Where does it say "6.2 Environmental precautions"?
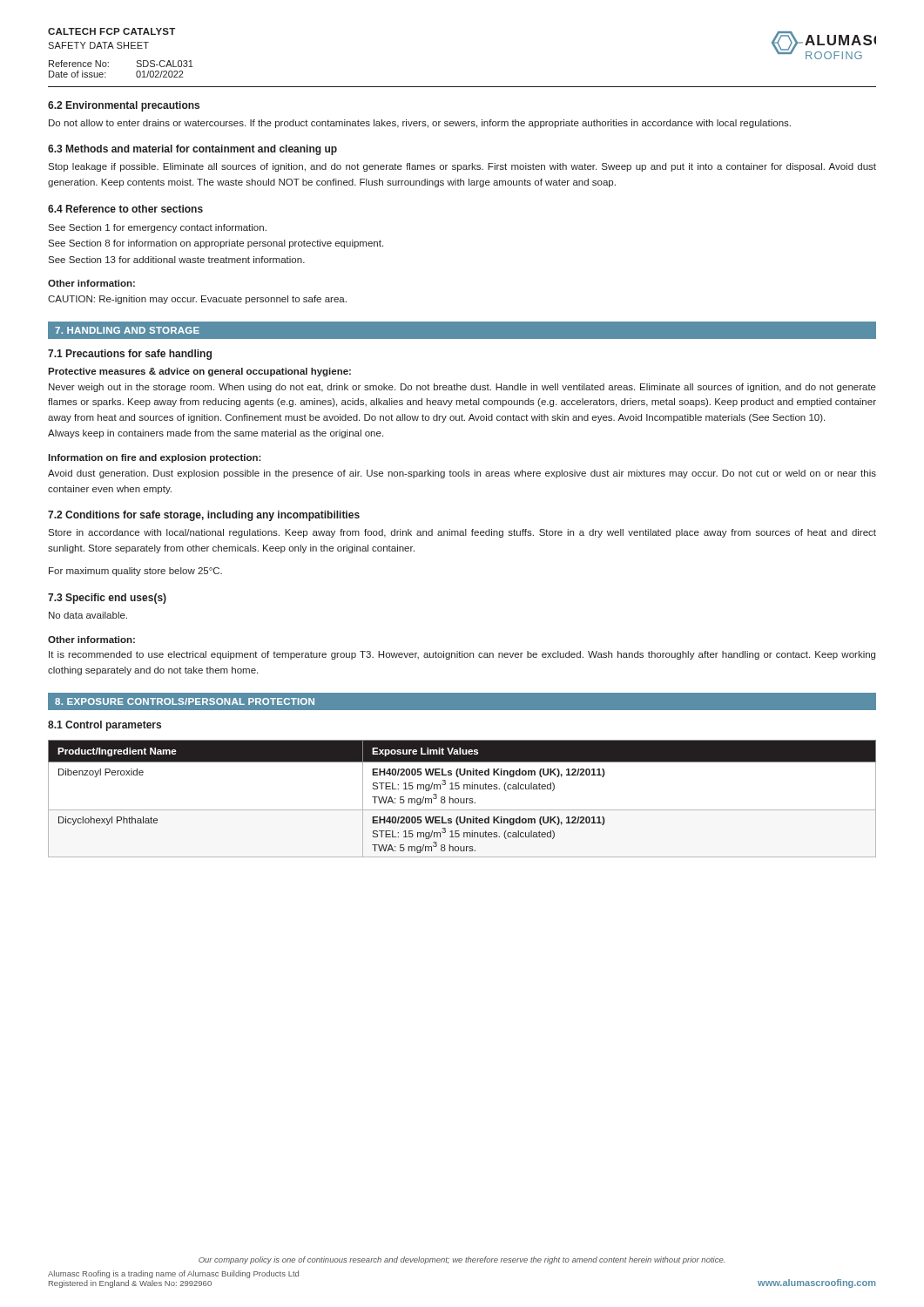This screenshot has width=924, height=1307. (x=124, y=105)
